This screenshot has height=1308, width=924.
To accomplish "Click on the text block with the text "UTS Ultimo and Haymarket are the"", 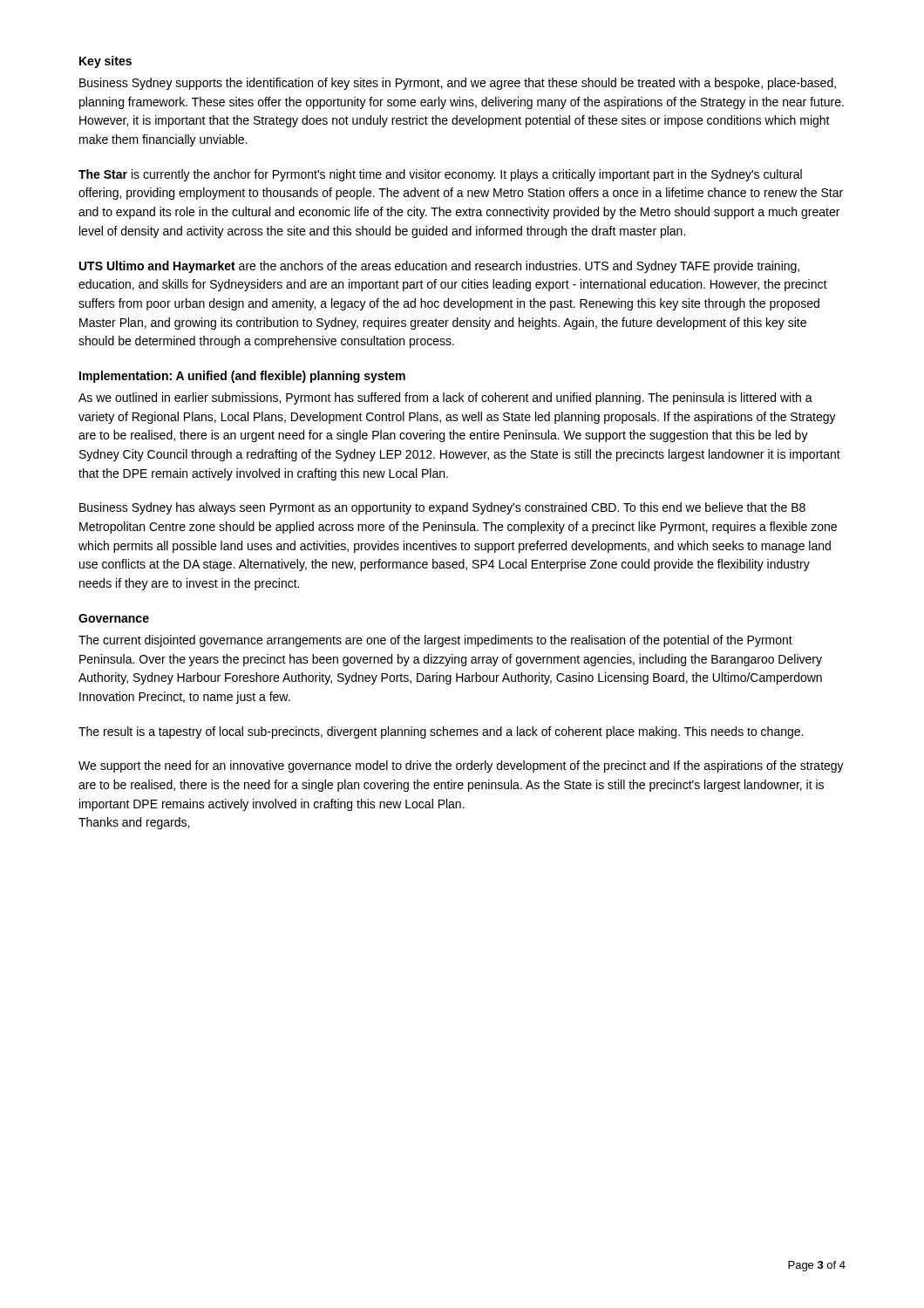I will (x=453, y=303).
